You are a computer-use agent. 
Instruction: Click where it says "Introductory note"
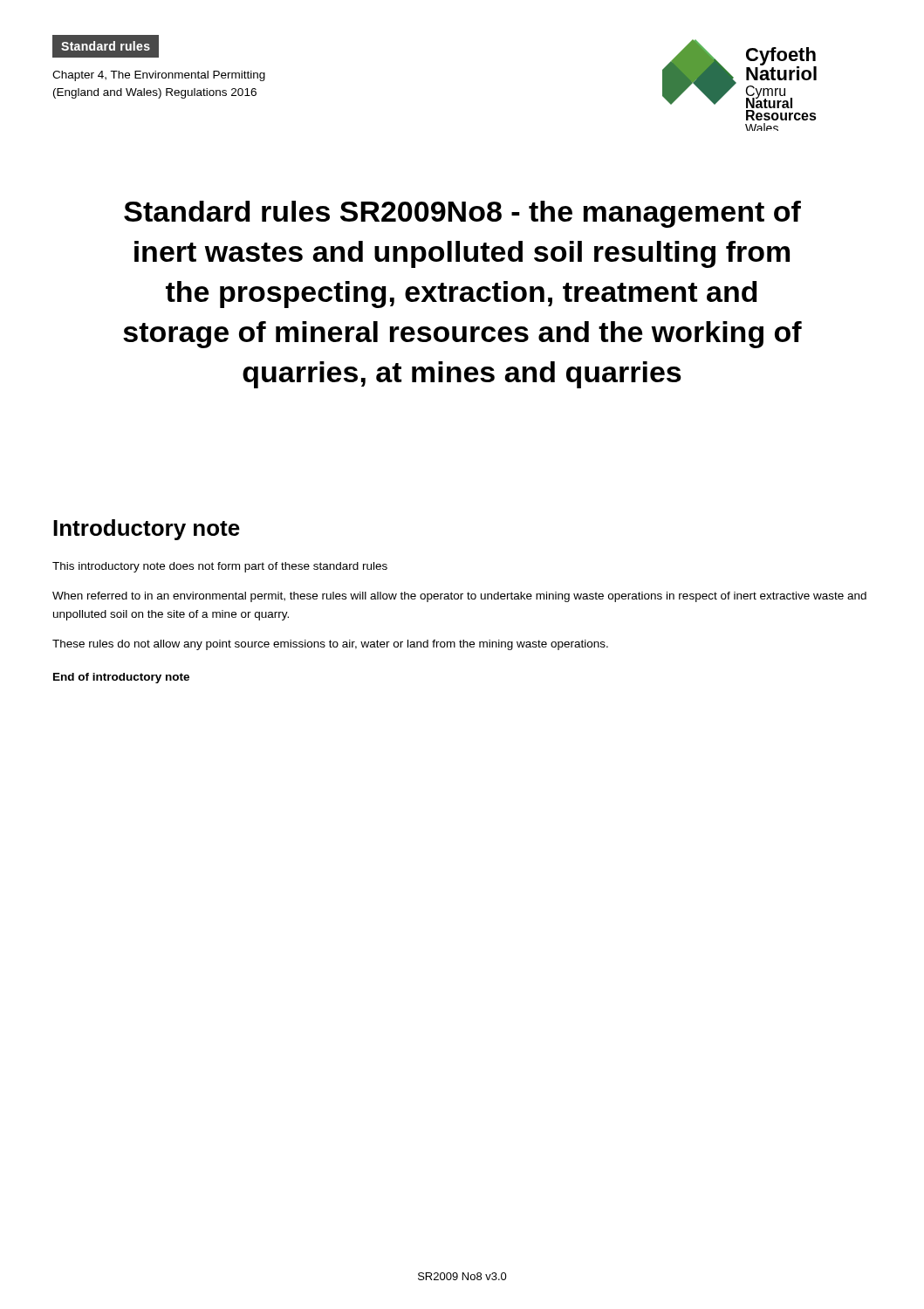[x=147, y=530]
